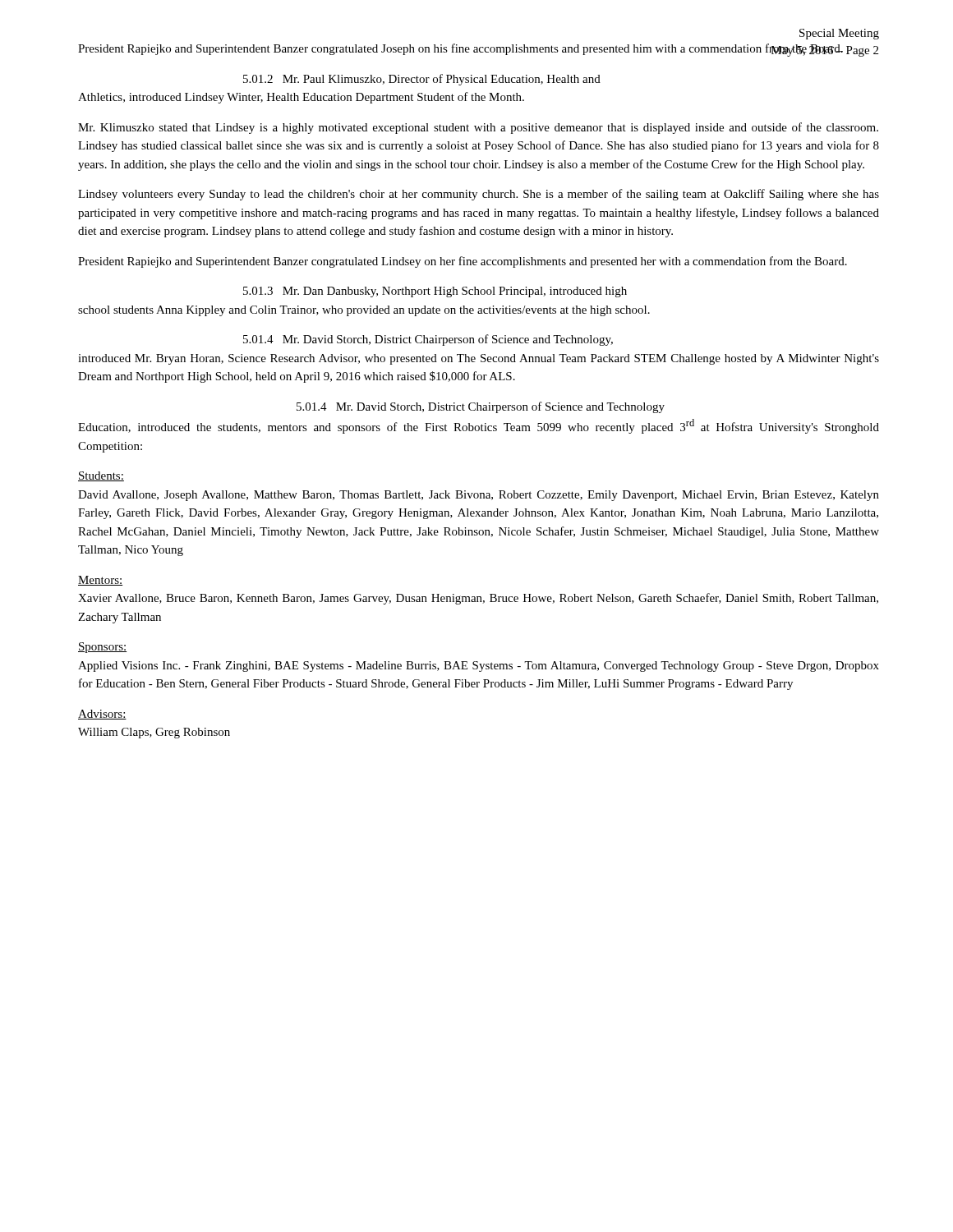The height and width of the screenshot is (1232, 953).
Task: Click on the text block that says "Mr. Klimuszko stated"
Action: click(x=479, y=146)
